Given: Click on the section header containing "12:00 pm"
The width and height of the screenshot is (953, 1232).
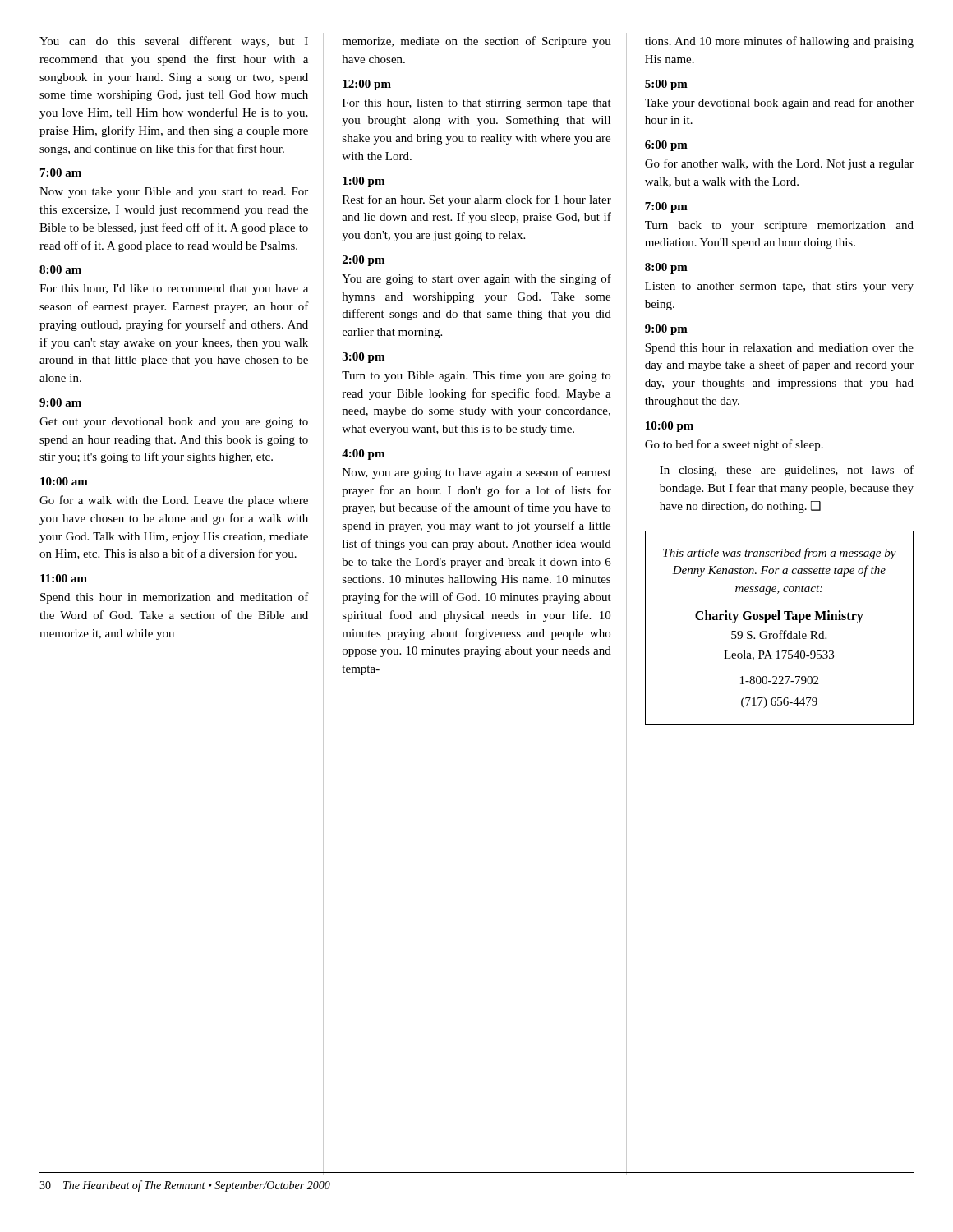Looking at the screenshot, I should click(367, 83).
